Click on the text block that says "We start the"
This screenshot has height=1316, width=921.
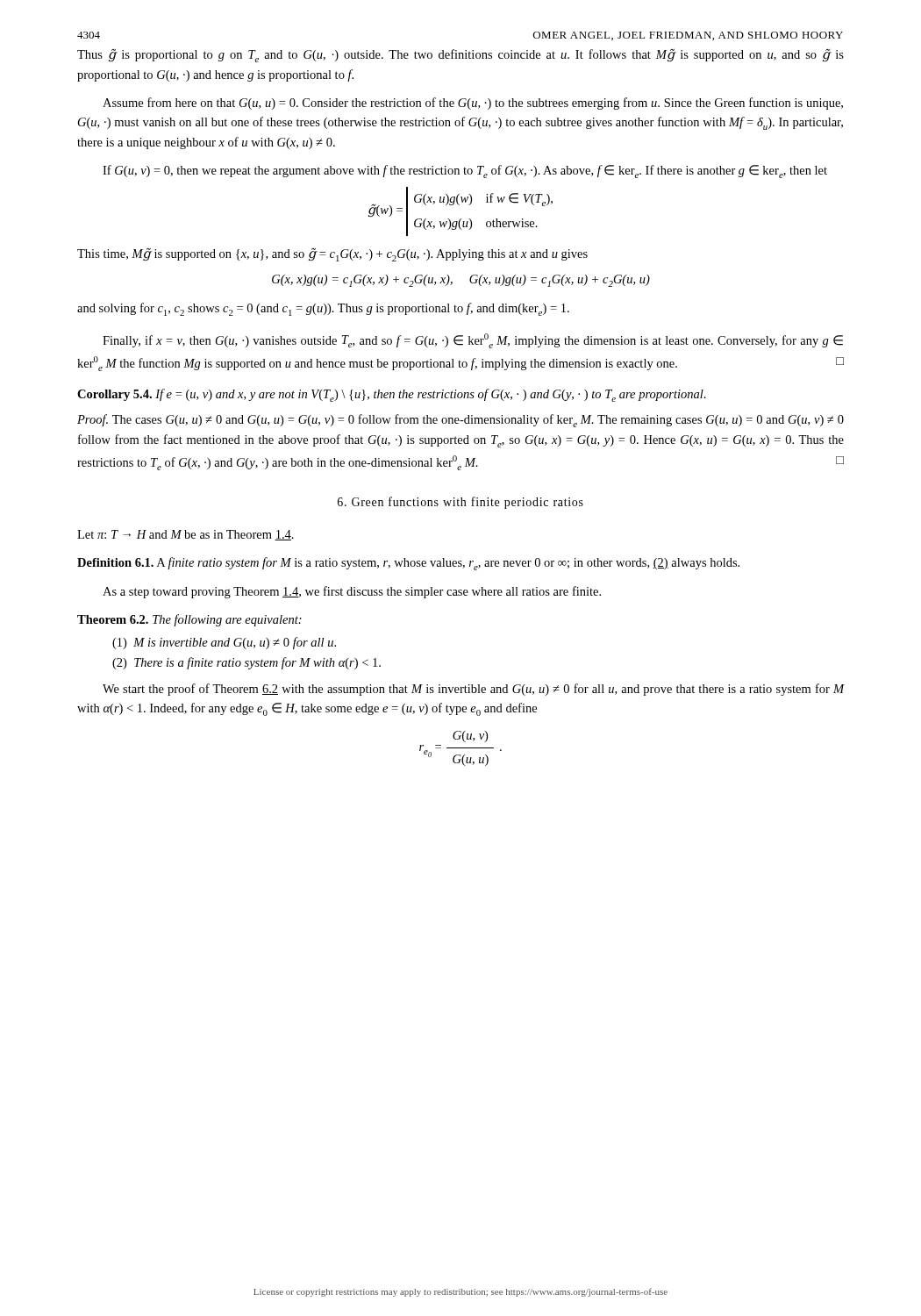coord(460,700)
